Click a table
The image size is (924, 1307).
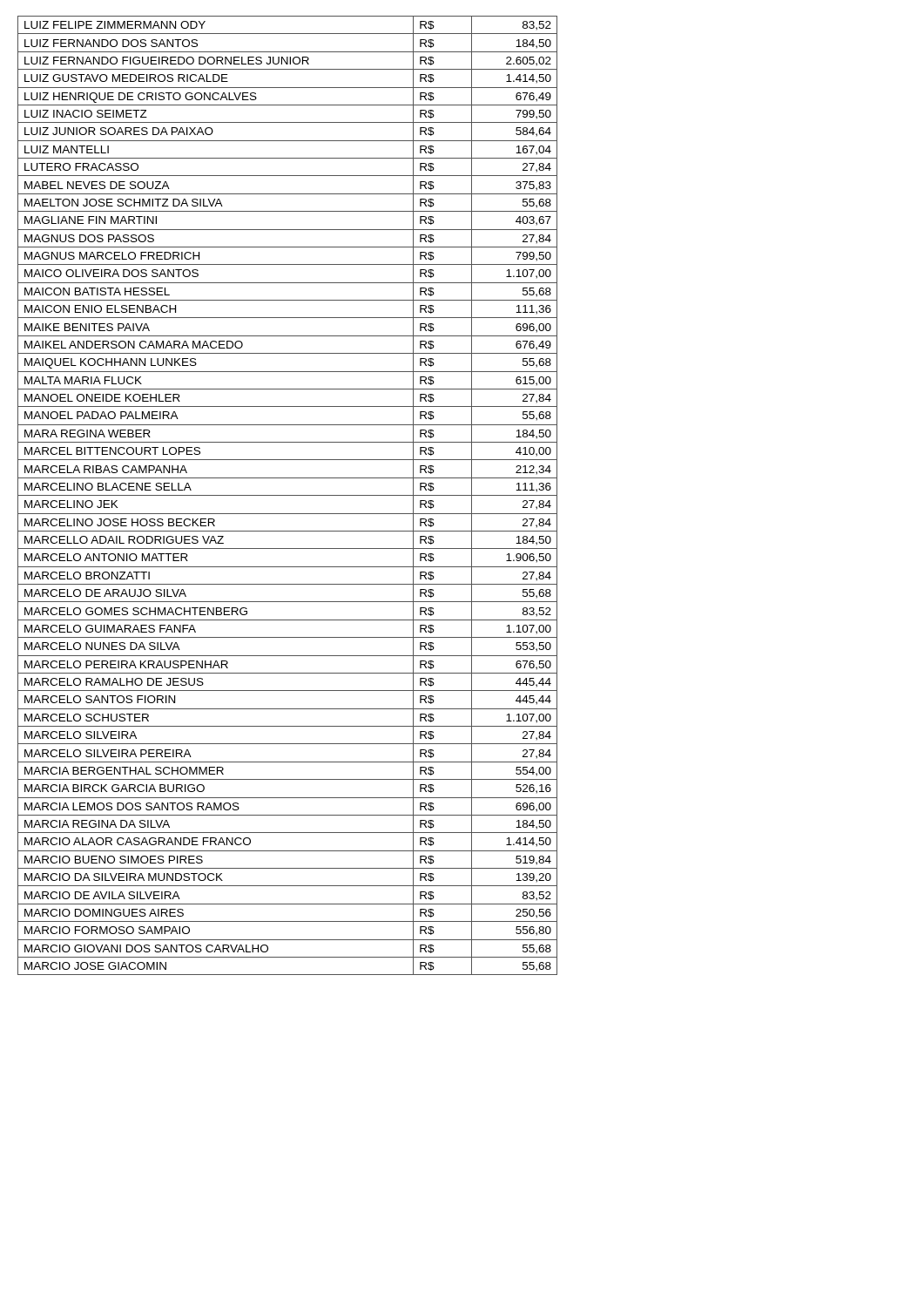462,495
